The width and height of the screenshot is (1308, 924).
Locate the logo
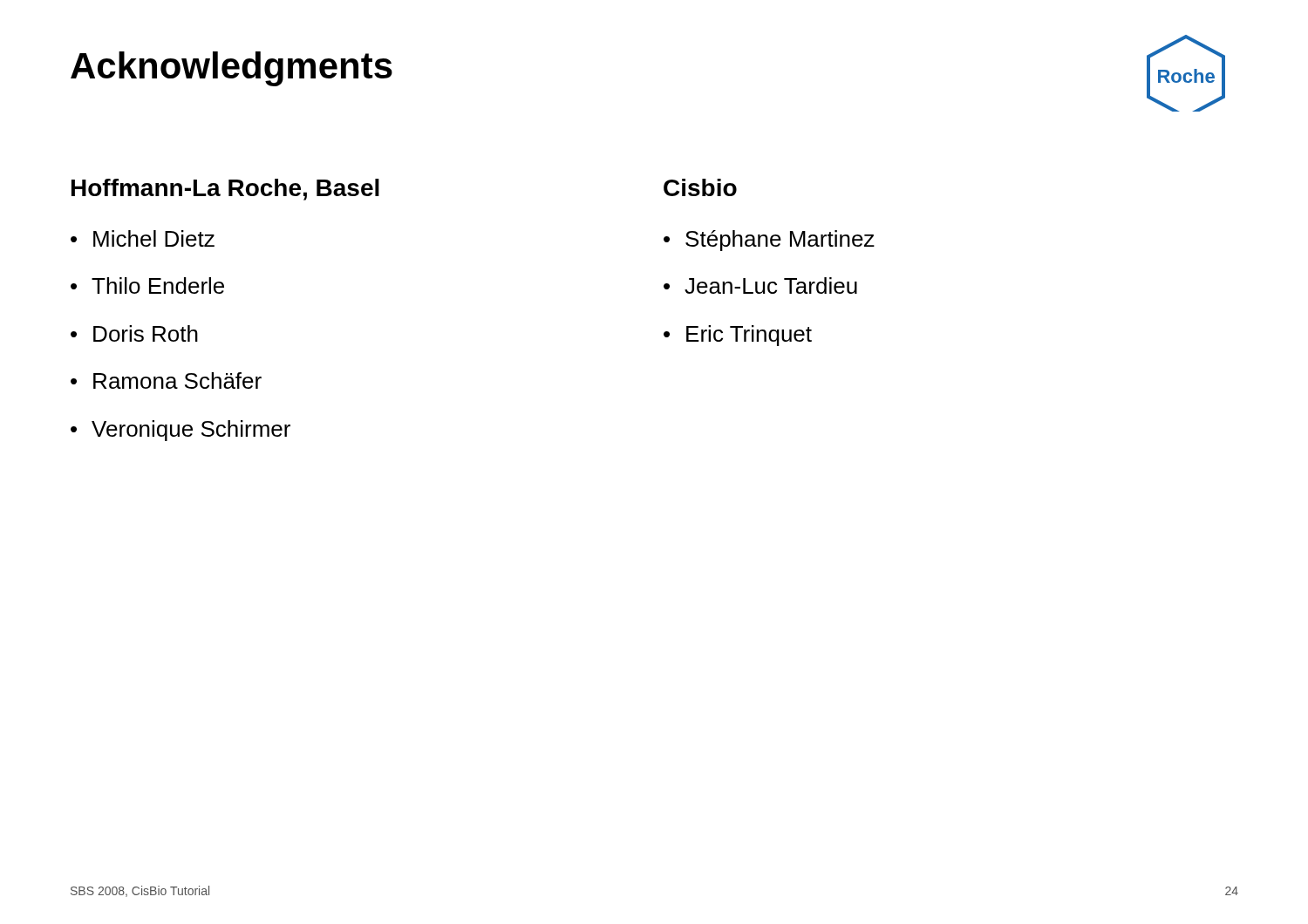[1186, 74]
